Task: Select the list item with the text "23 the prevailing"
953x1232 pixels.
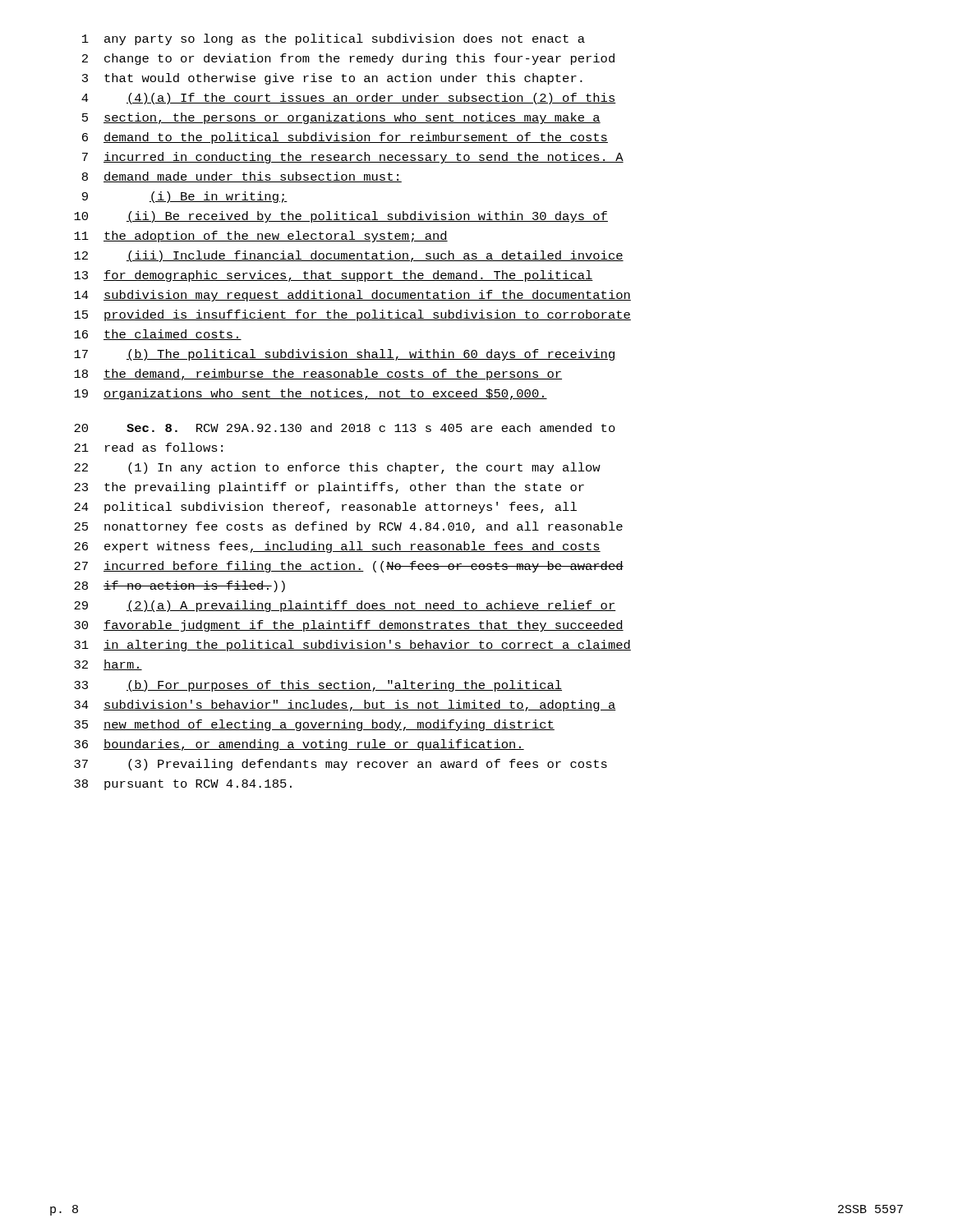Action: tap(476, 488)
